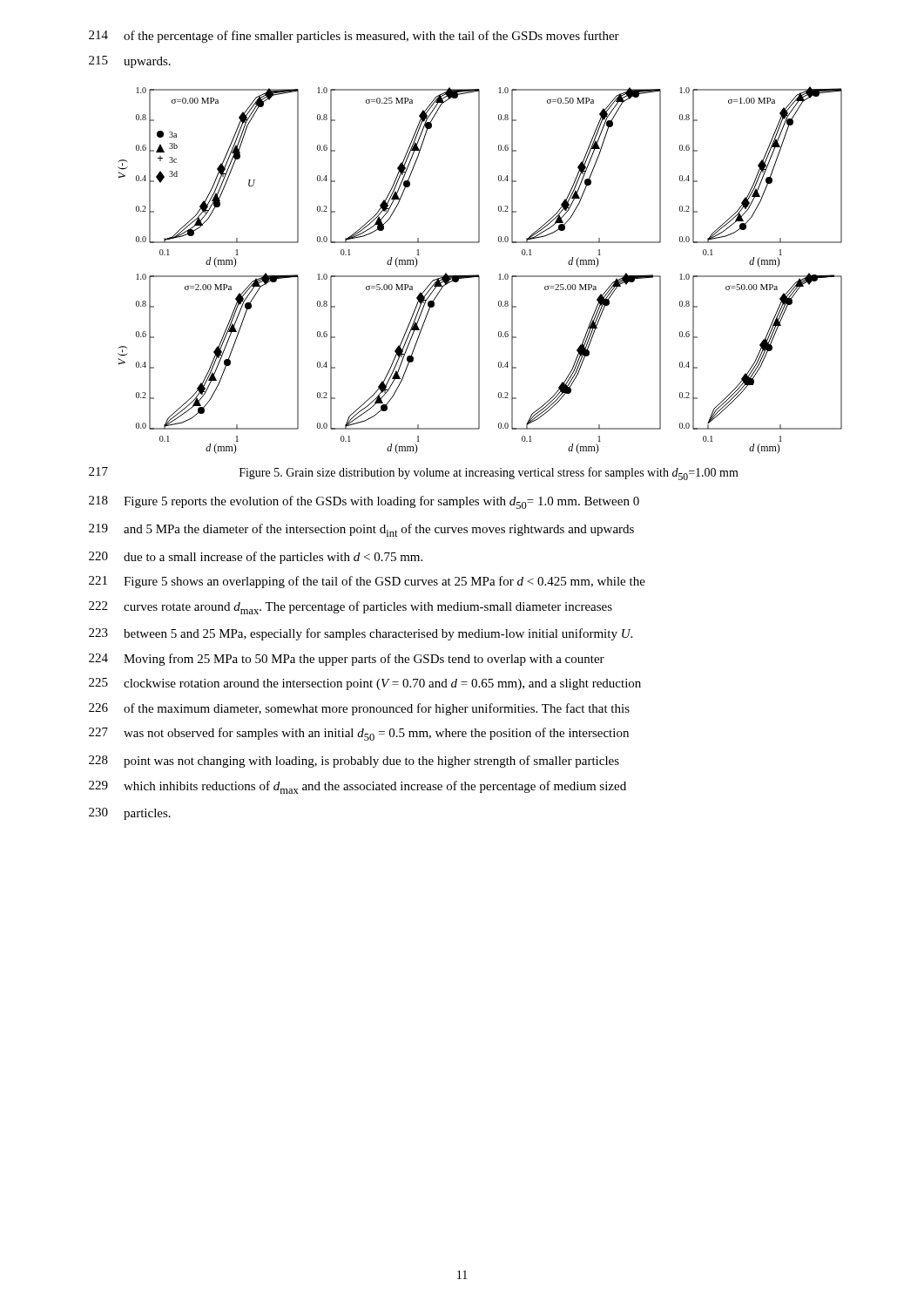Locate the text block that reads "226 of the maximum diameter, somewhat more pronounced"
The image size is (924, 1307).
(462, 709)
